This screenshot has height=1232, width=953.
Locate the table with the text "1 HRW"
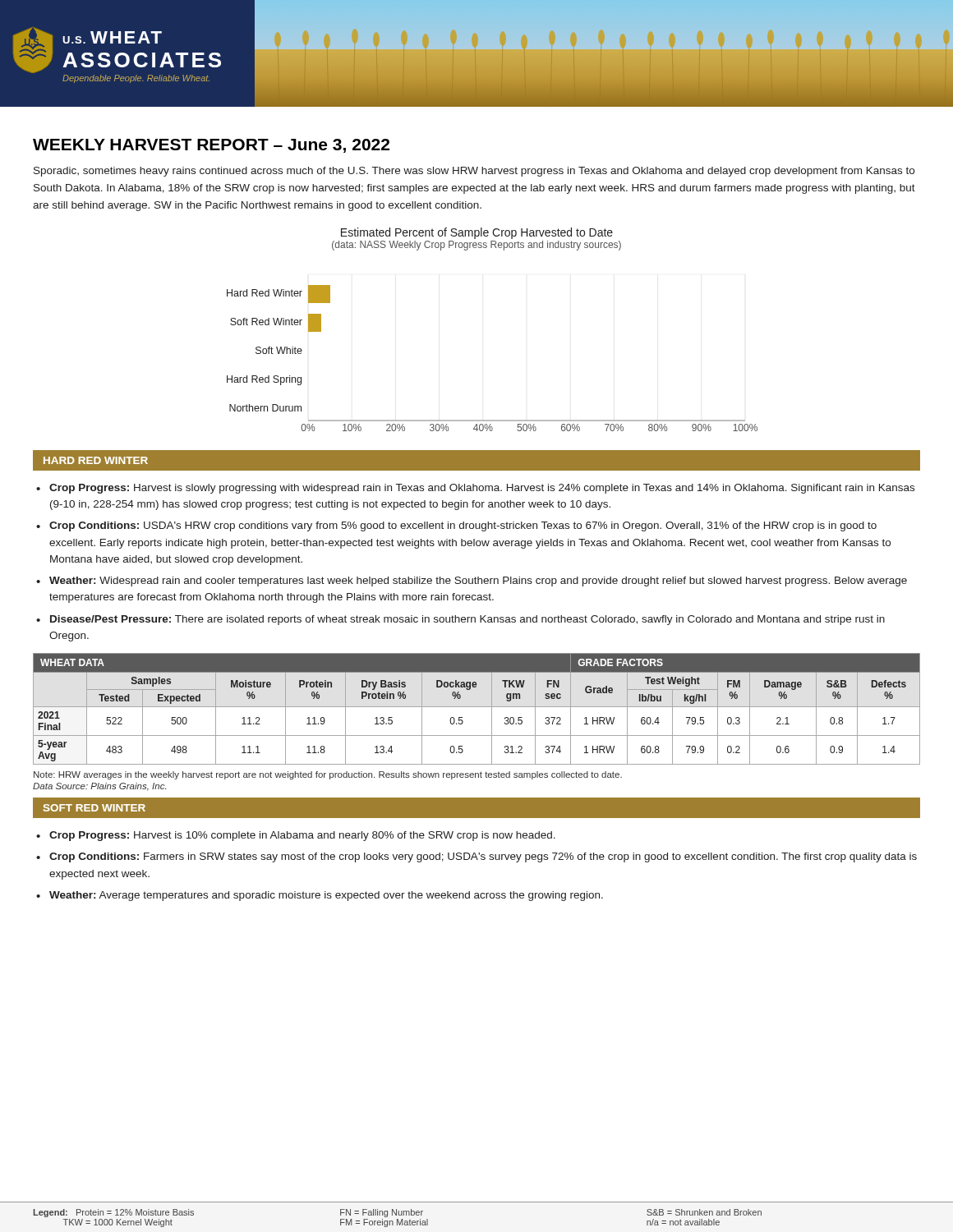[x=476, y=709]
